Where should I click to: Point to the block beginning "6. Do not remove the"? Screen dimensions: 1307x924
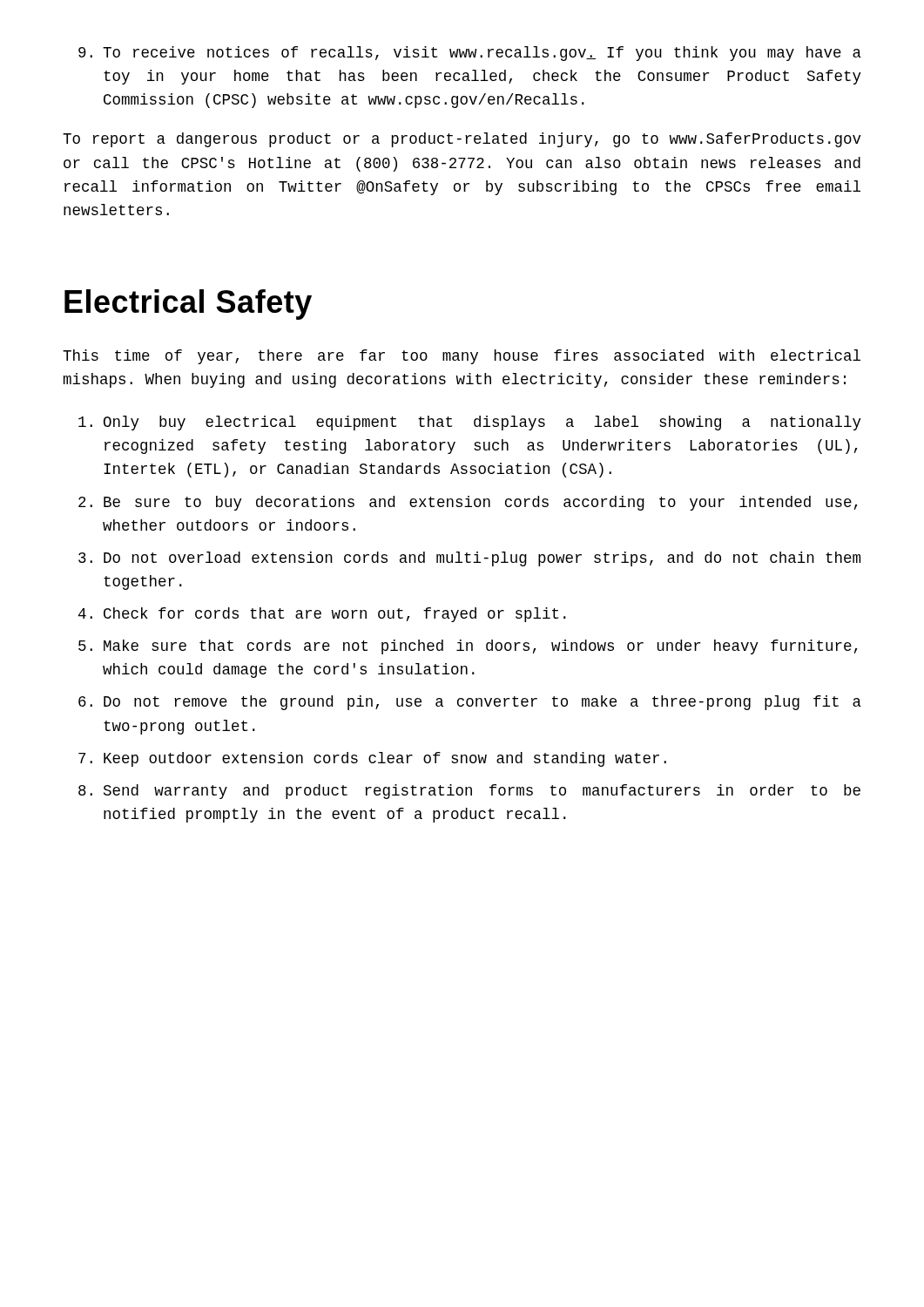462,715
